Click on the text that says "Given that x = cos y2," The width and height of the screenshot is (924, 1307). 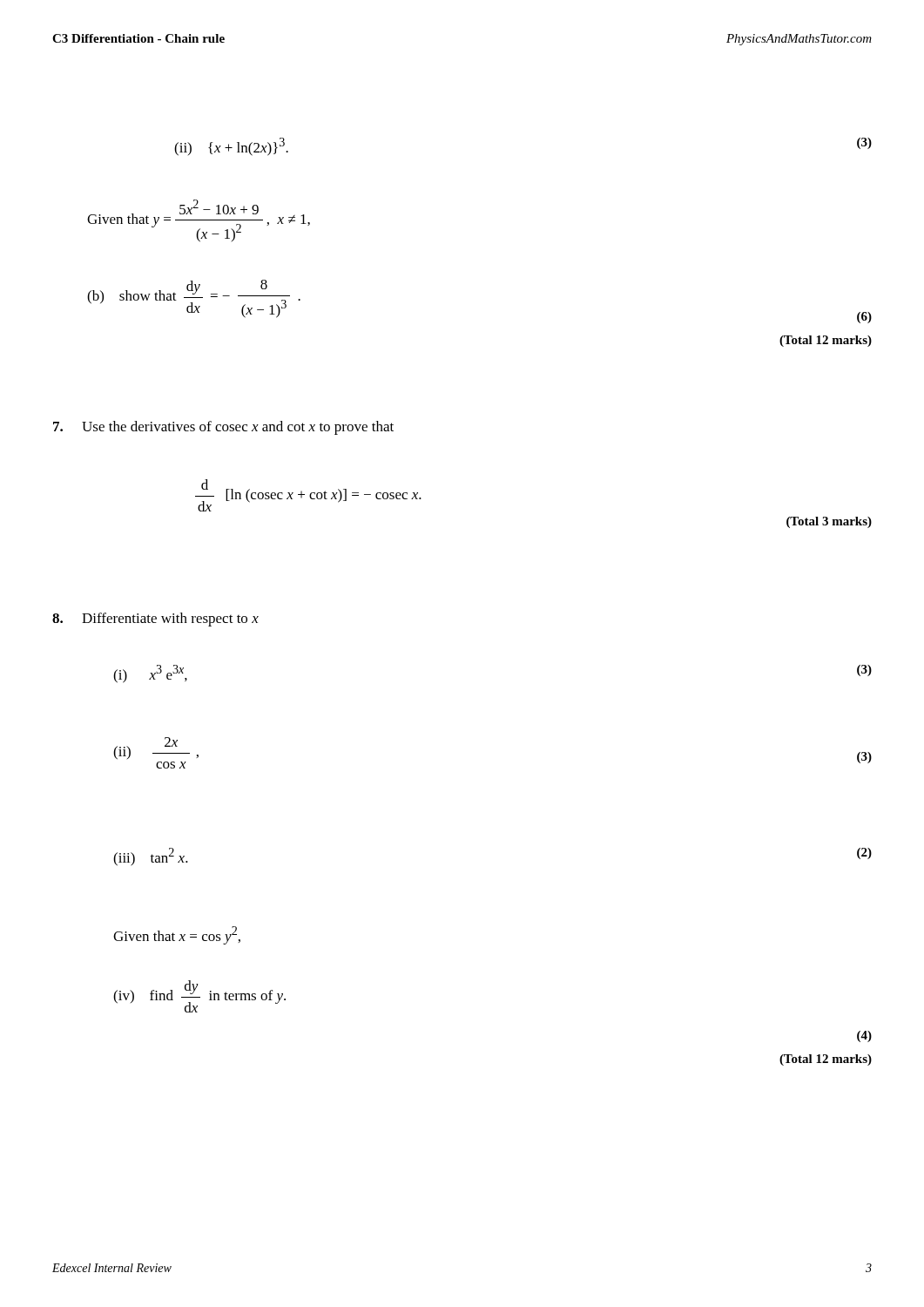pos(177,934)
